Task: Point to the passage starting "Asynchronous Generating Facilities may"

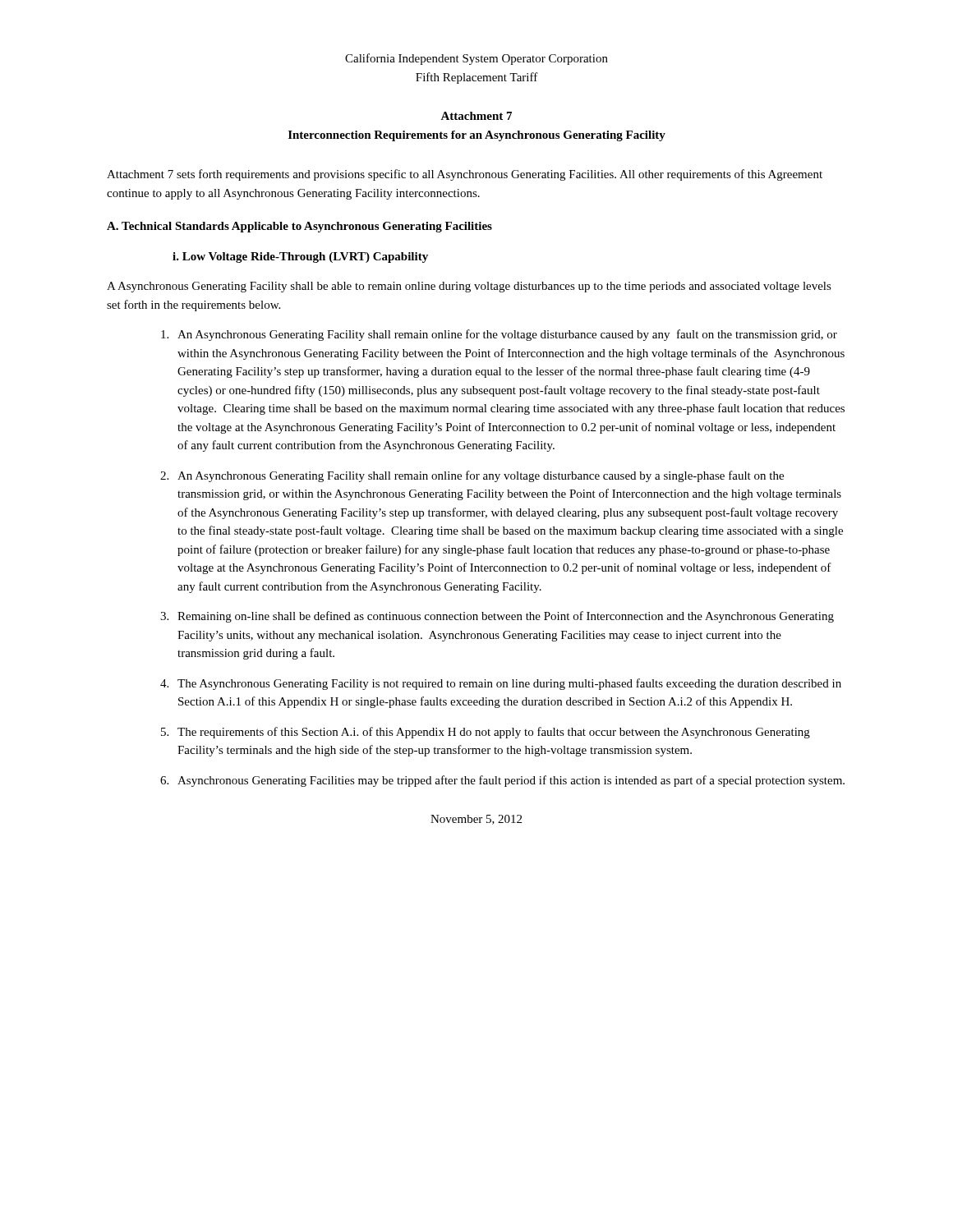Action: click(x=511, y=780)
